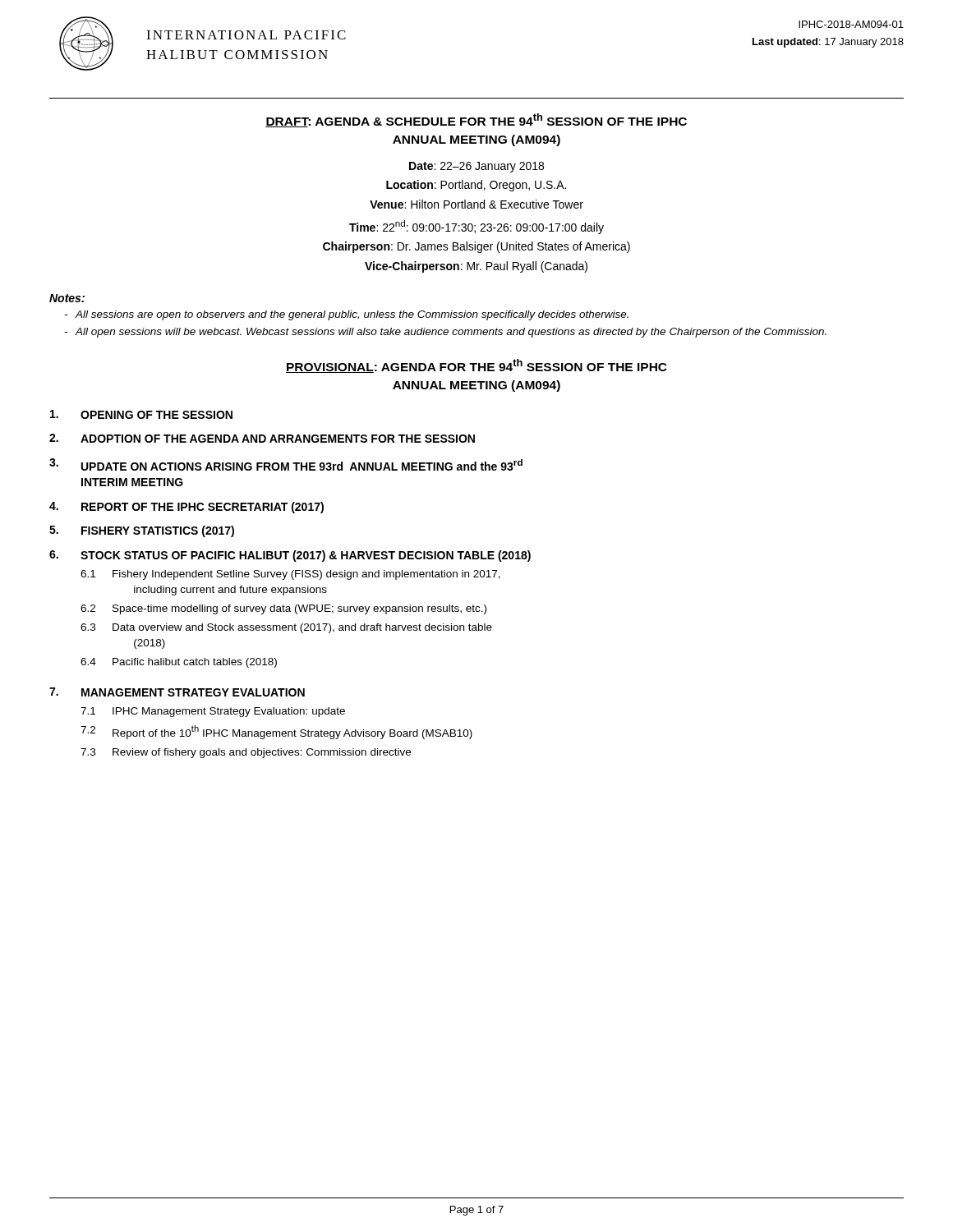Point to the block starting "6.1 Fishery Independent Setline Survey"
Viewport: 953px width, 1232px height.
tap(291, 582)
